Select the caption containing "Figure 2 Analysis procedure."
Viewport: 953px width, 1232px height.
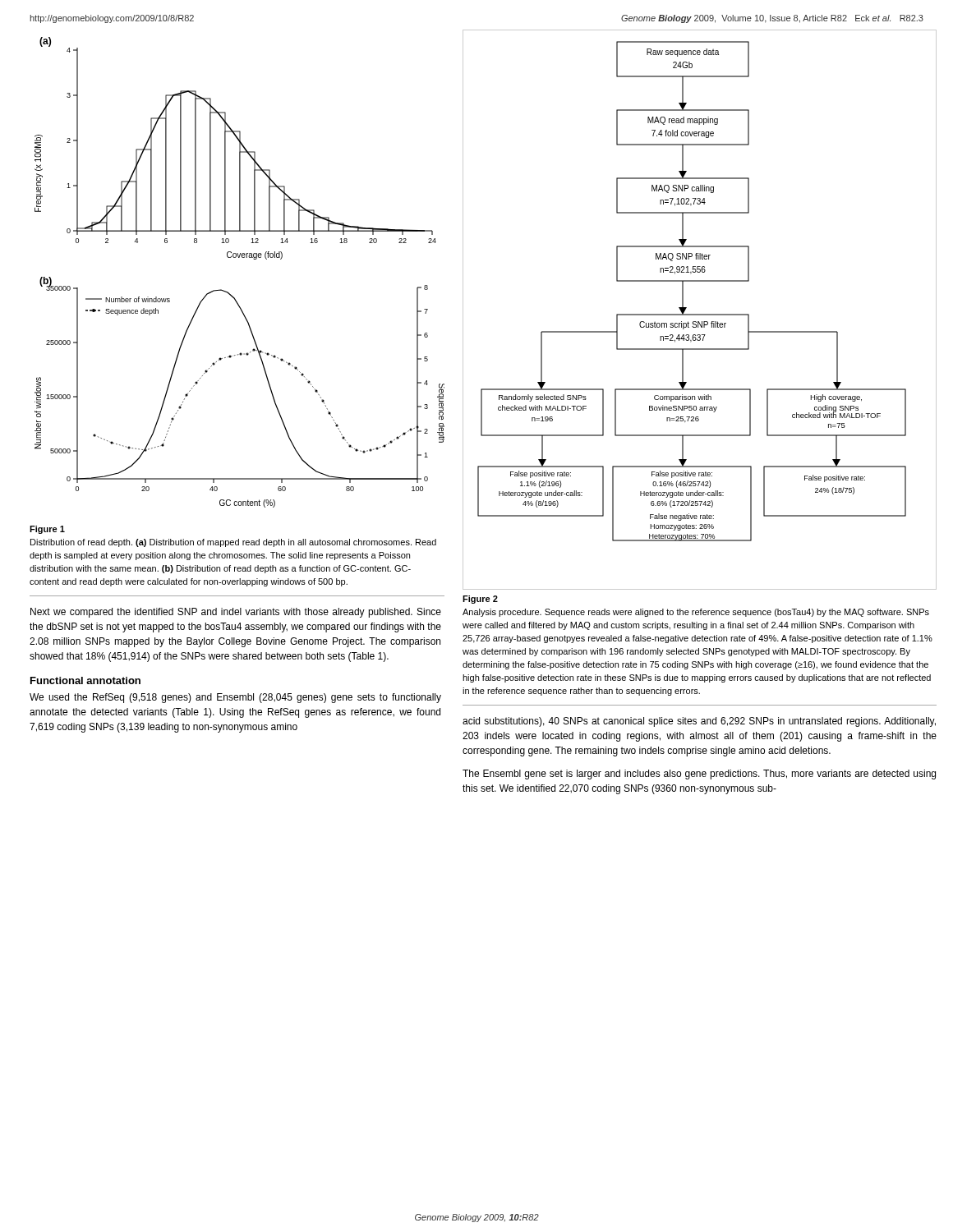(697, 645)
